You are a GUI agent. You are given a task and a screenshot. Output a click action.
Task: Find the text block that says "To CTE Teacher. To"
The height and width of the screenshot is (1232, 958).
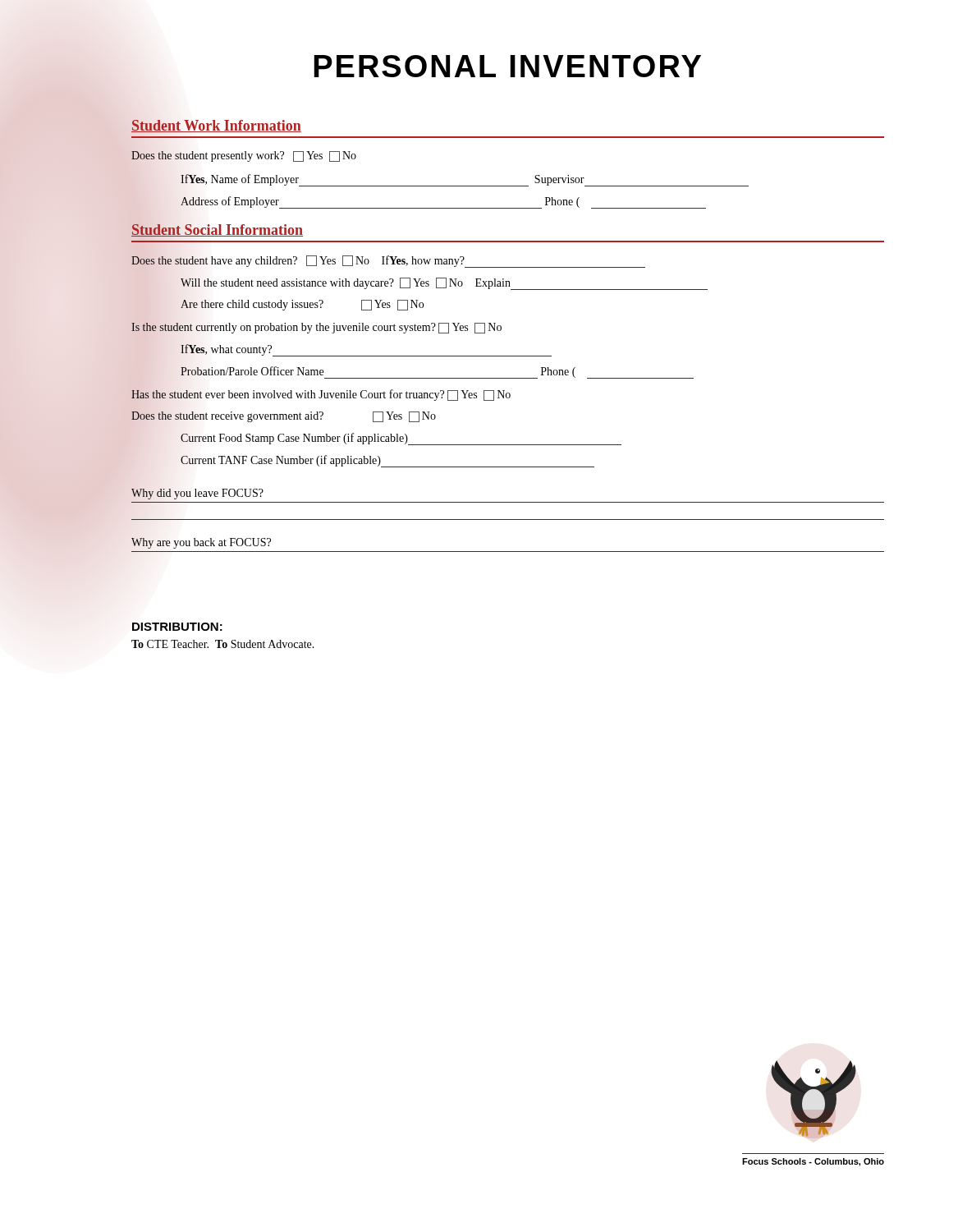point(223,644)
